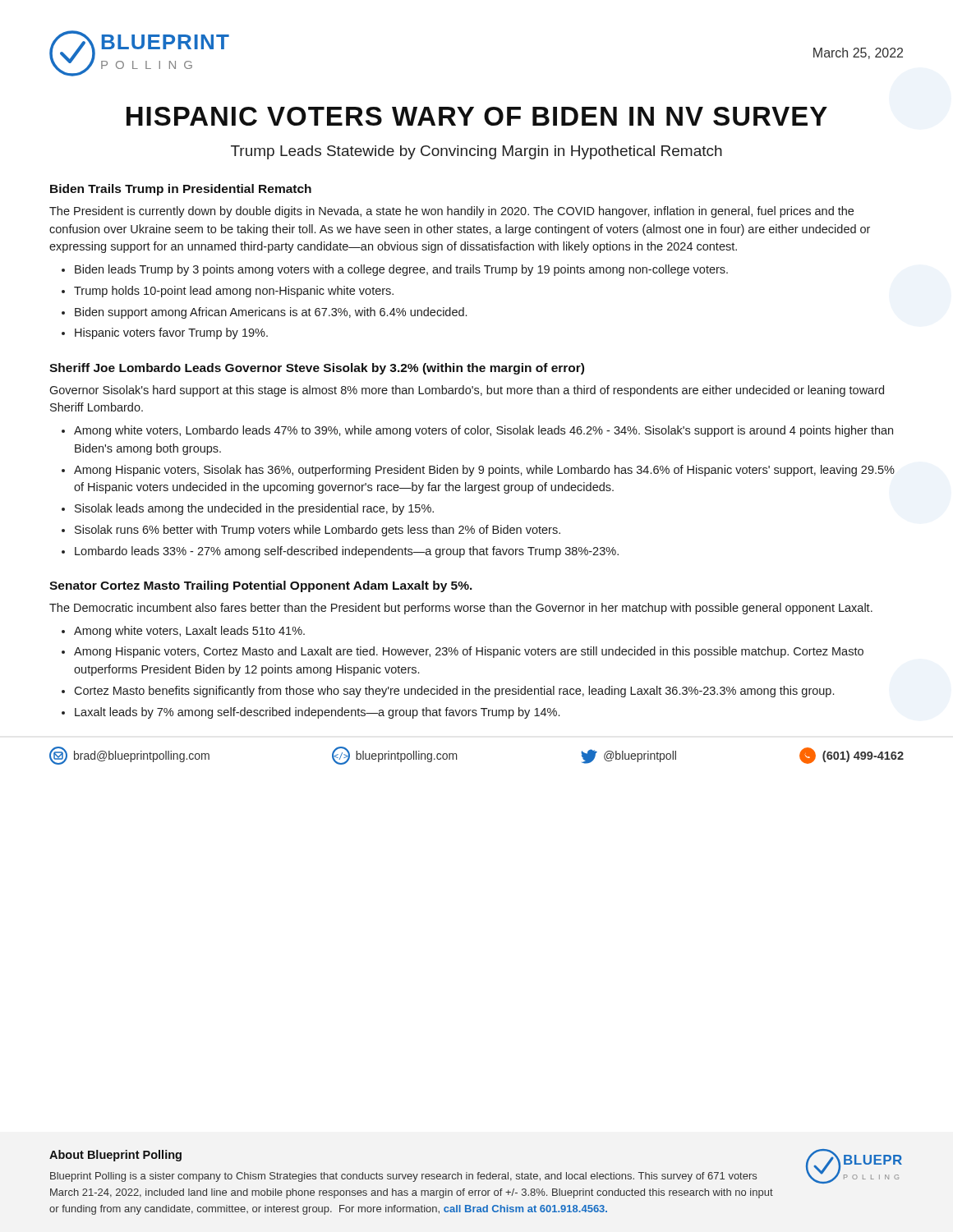Point to the block starting "Laxalt leads by"
This screenshot has height=1232, width=953.
pyautogui.click(x=317, y=712)
